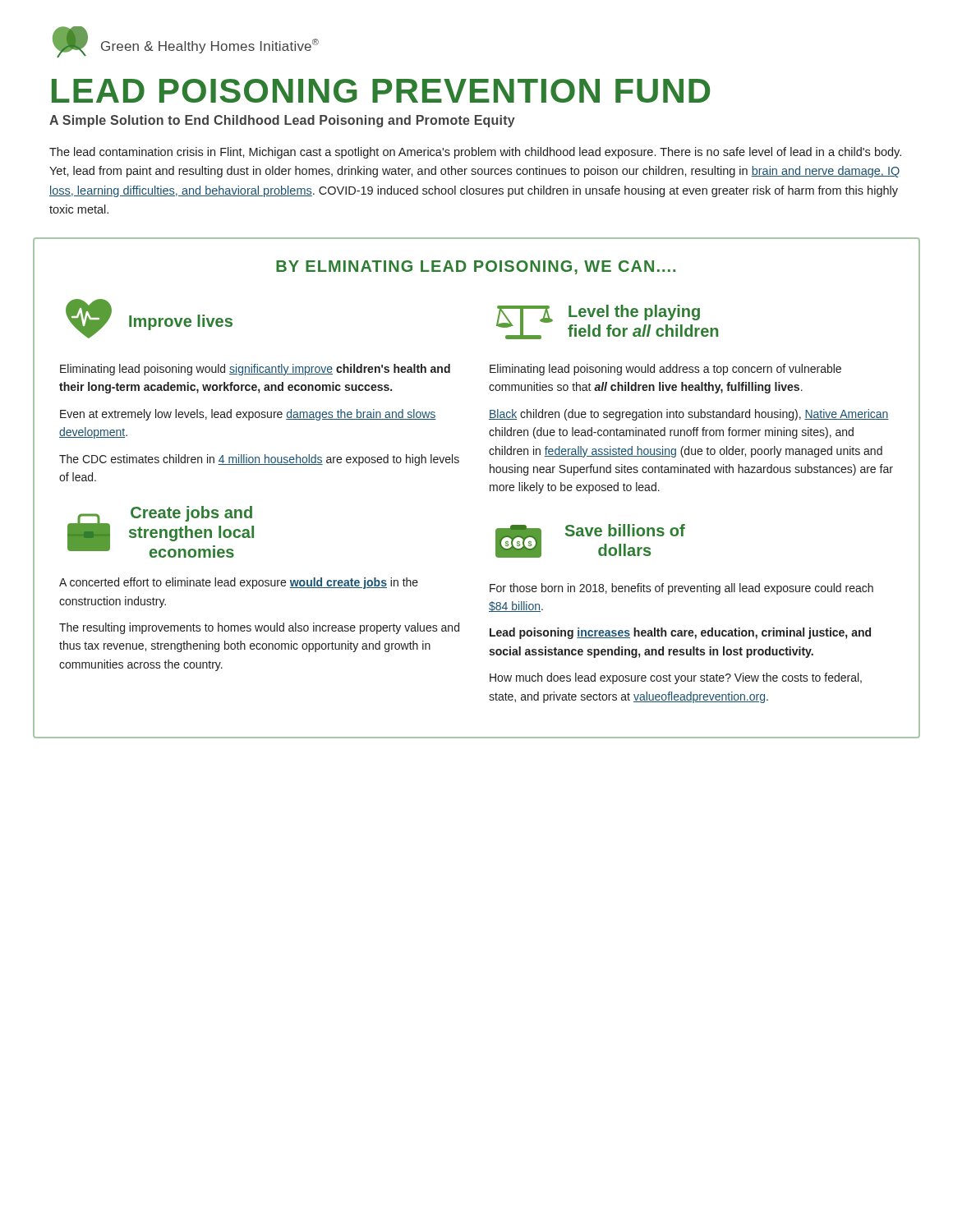Locate the block of text that opens with "Eliminating lead poisoning would significantly improve children's"
Screen dimensions: 1232x953
[255, 378]
